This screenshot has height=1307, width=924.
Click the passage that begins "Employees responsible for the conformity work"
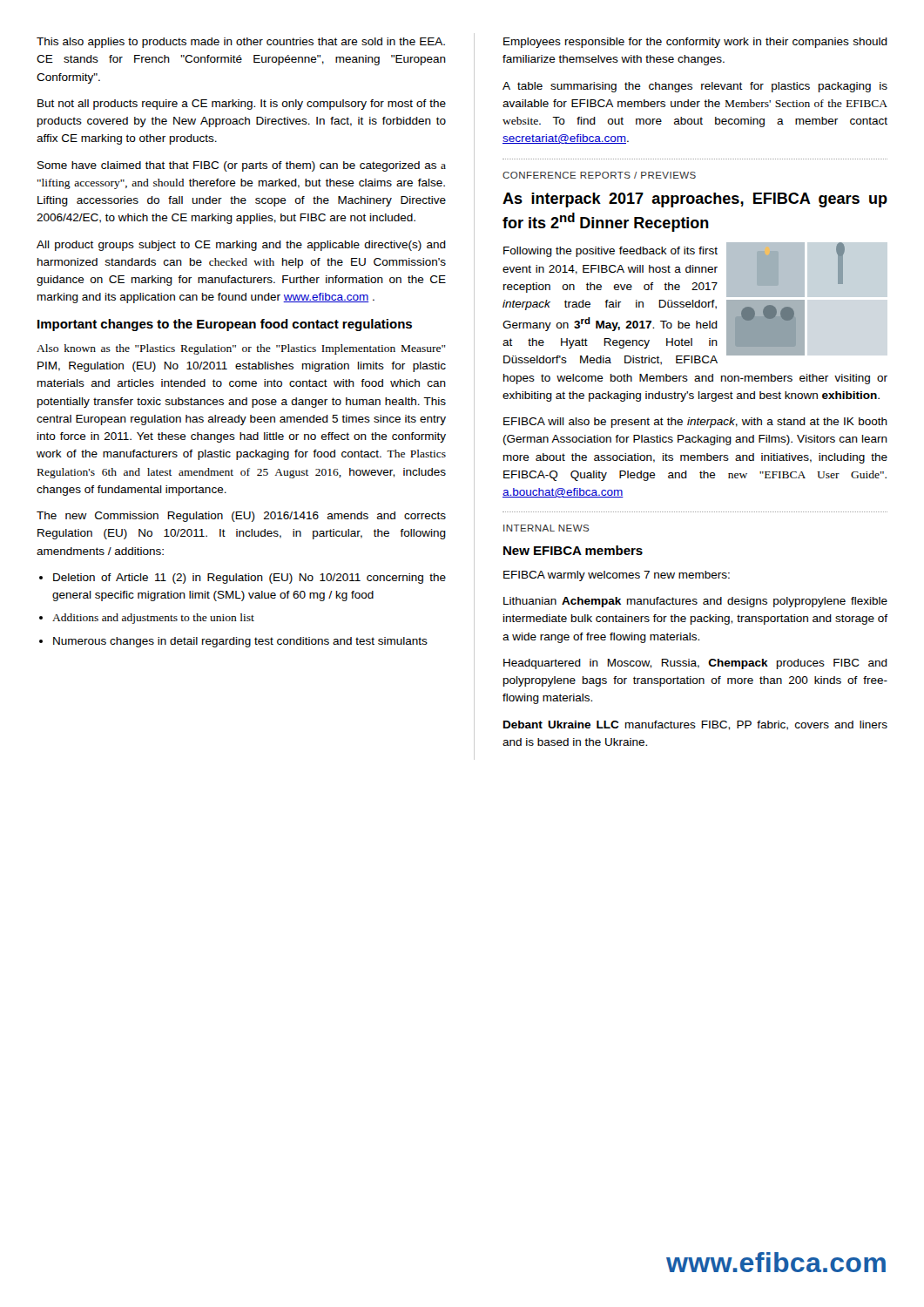[695, 51]
